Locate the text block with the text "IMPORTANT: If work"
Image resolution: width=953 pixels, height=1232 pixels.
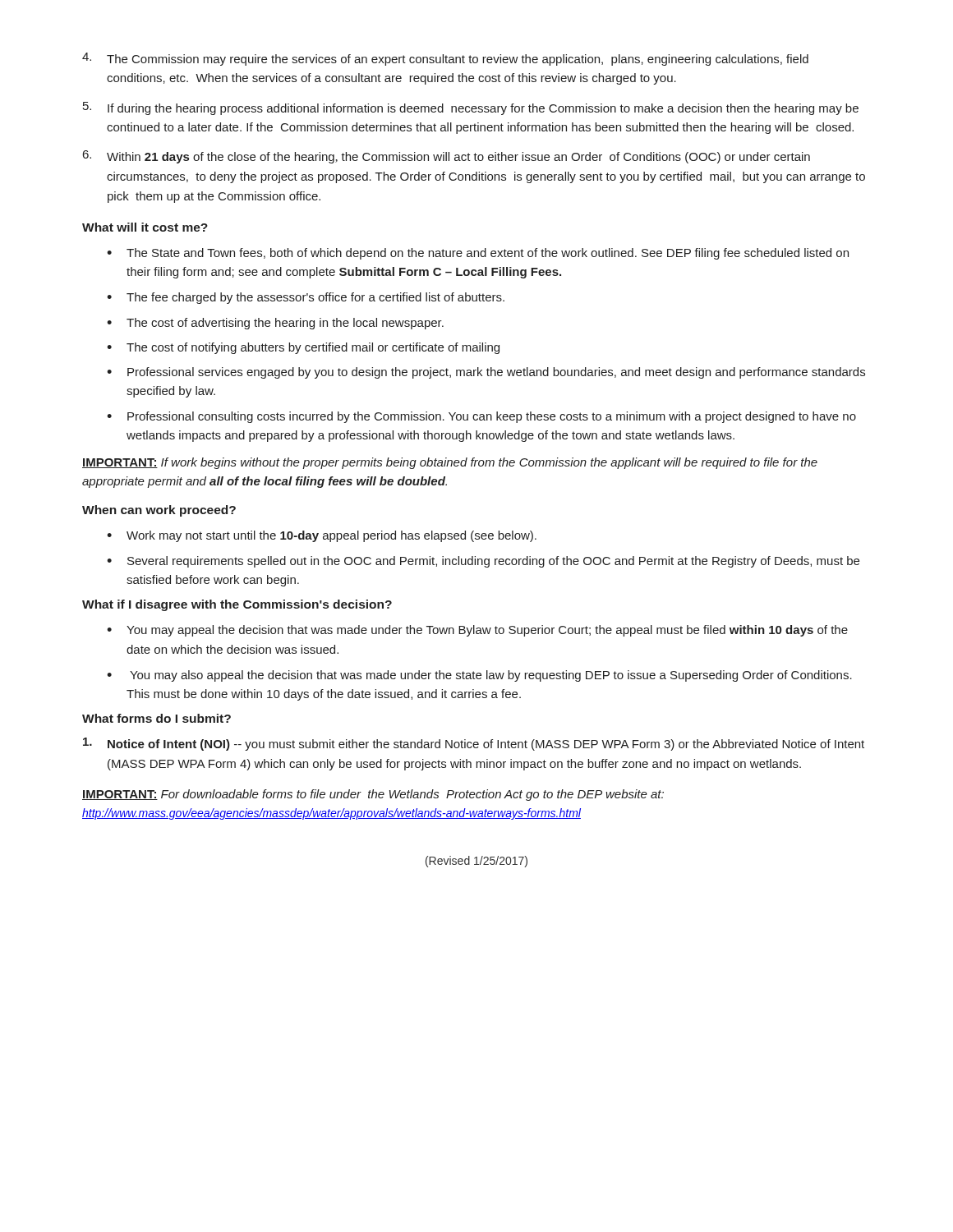(450, 472)
